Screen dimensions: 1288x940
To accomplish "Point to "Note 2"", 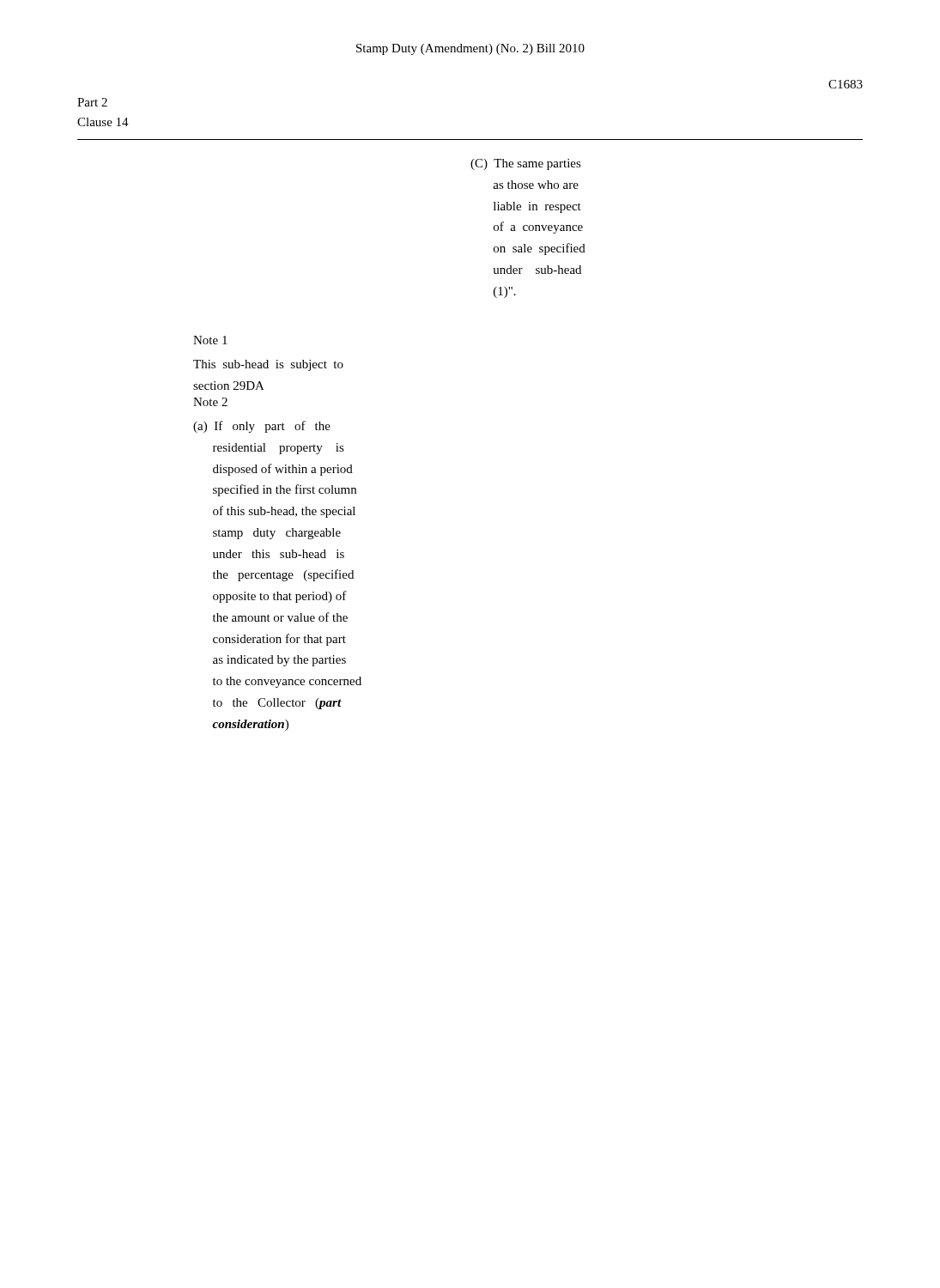I will click(x=211, y=402).
